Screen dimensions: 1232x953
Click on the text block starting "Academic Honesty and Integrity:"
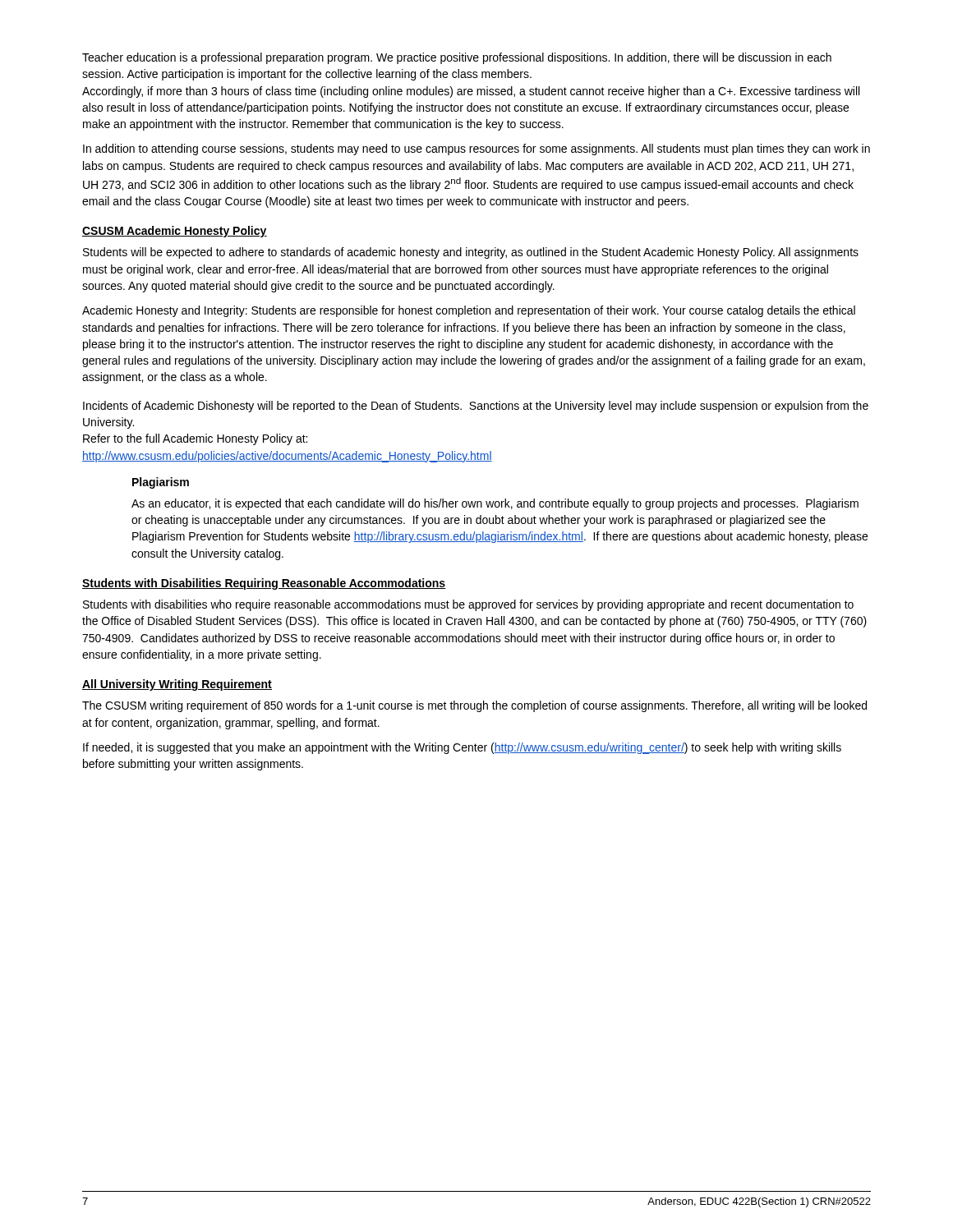pos(476,344)
